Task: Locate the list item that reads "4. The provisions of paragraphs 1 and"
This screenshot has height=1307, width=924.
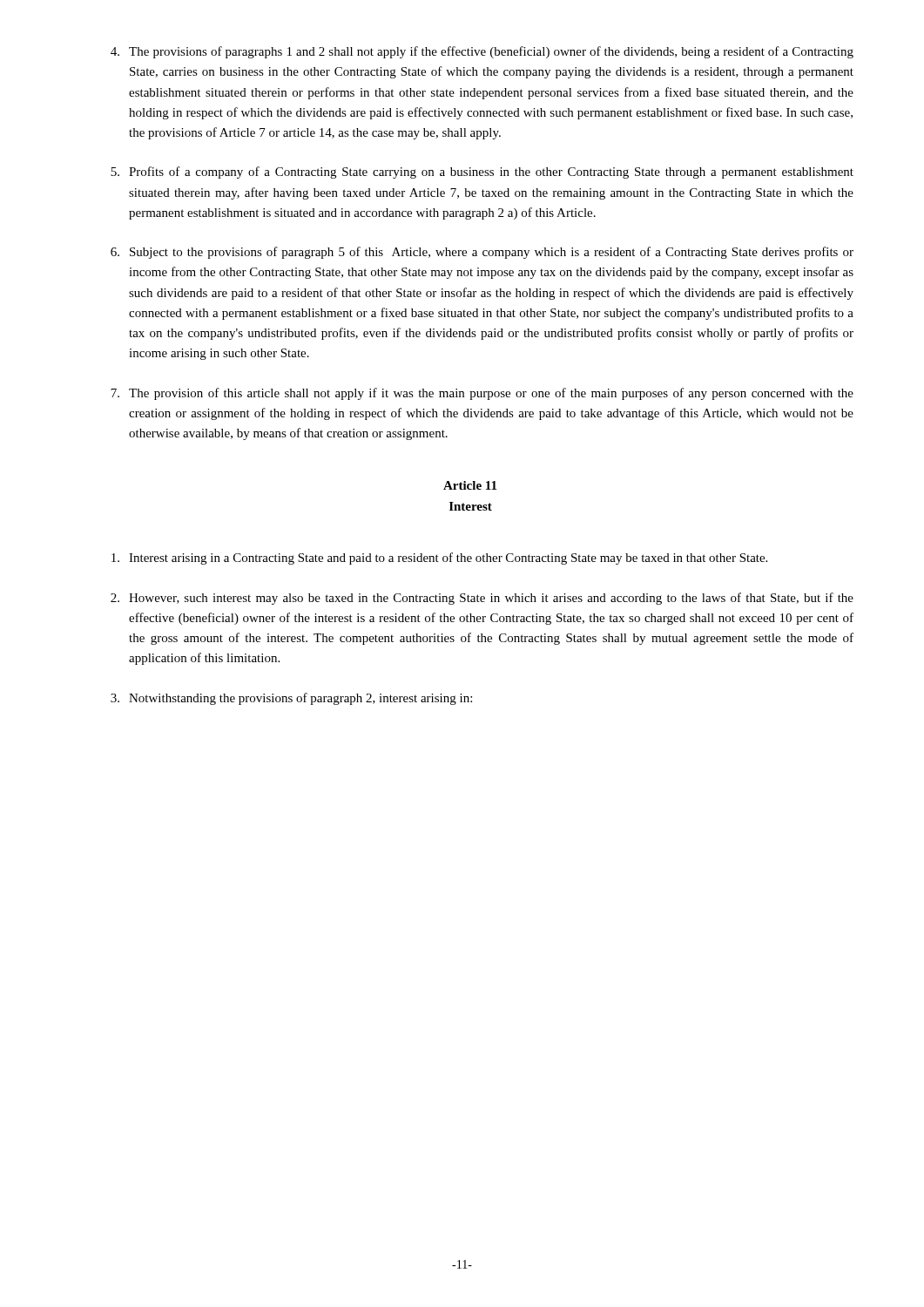Action: tap(470, 92)
